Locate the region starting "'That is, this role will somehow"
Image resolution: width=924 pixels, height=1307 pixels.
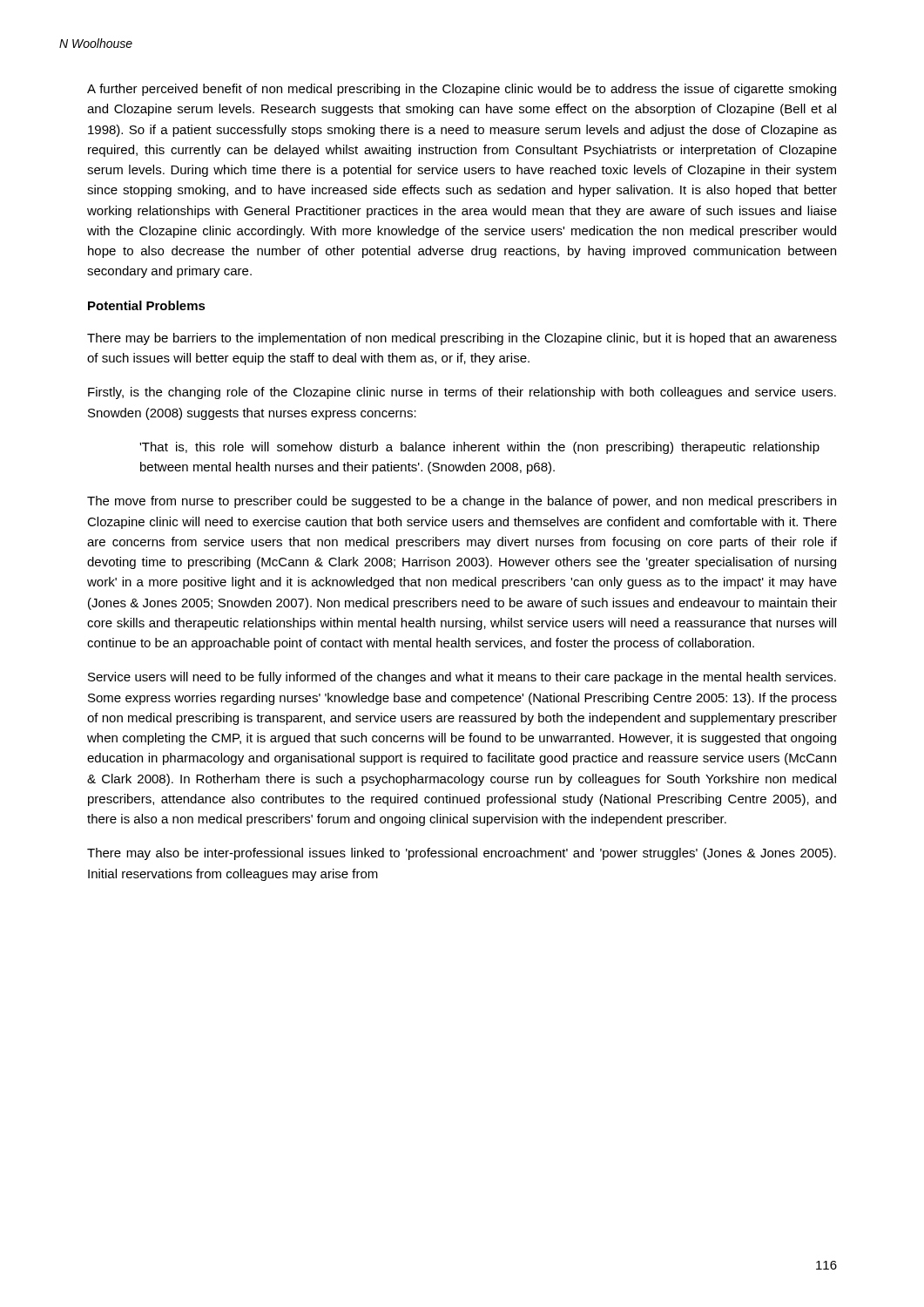(x=479, y=456)
